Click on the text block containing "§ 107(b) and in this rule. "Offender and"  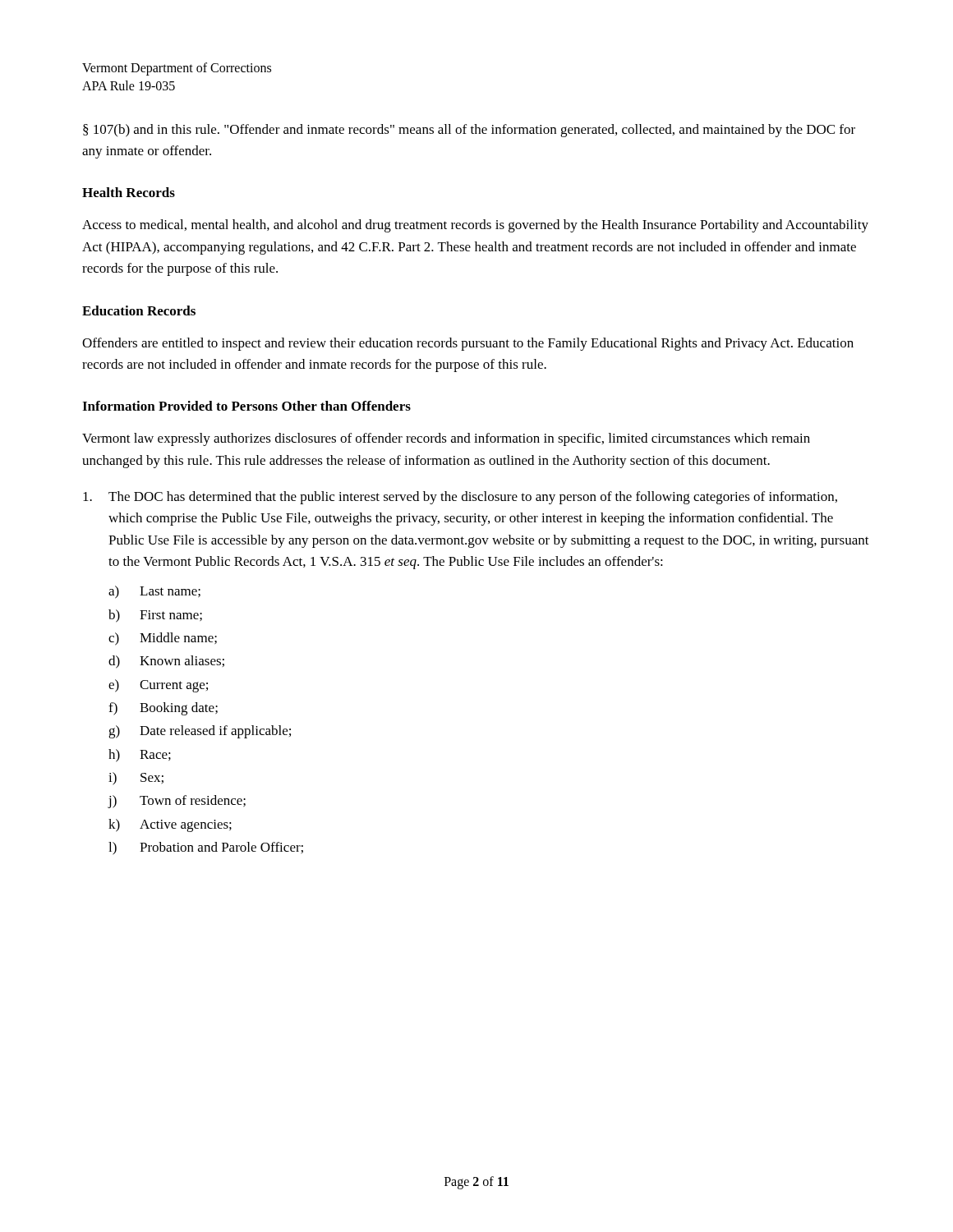[469, 140]
